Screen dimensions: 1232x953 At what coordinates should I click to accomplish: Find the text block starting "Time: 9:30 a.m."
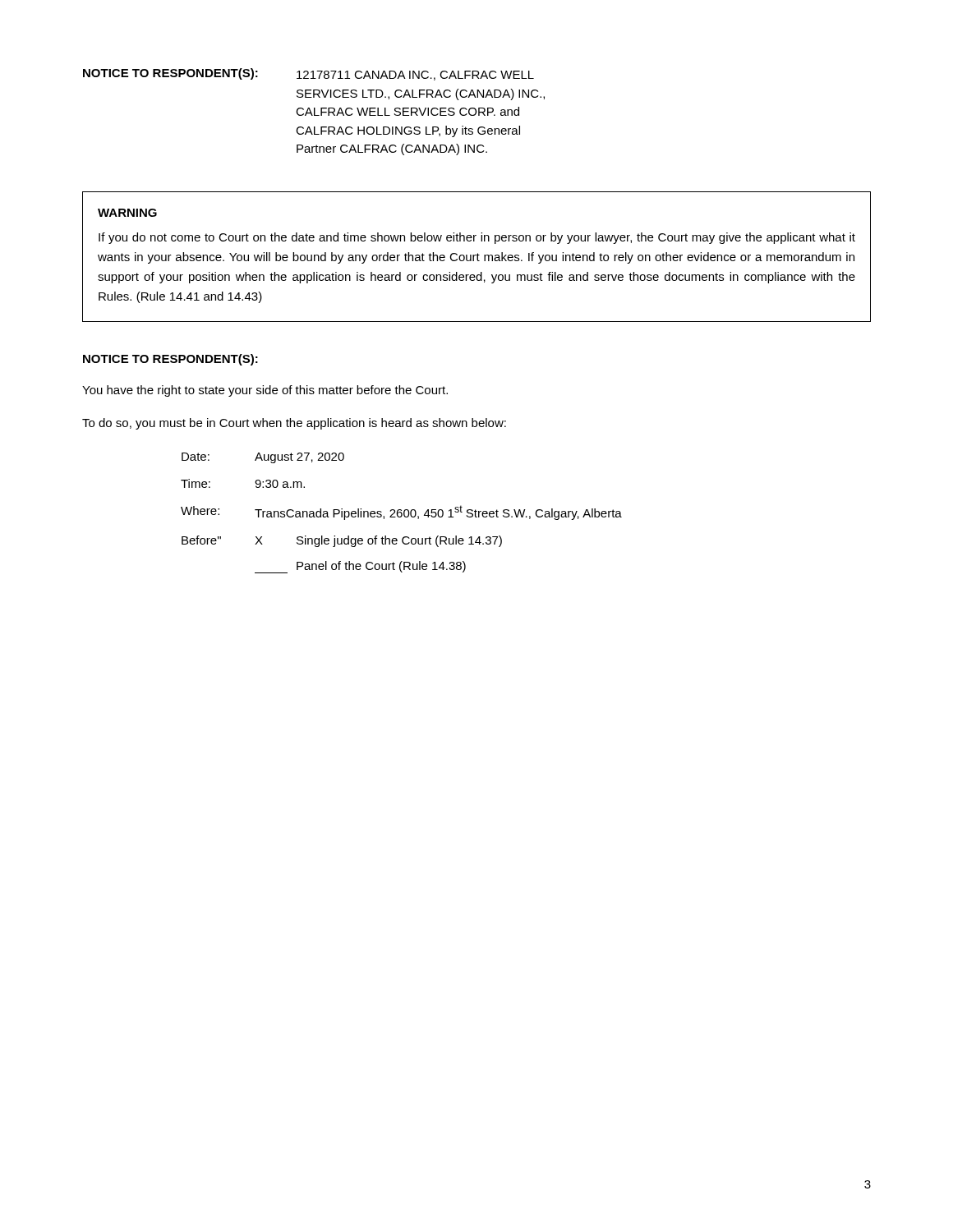coord(196,483)
